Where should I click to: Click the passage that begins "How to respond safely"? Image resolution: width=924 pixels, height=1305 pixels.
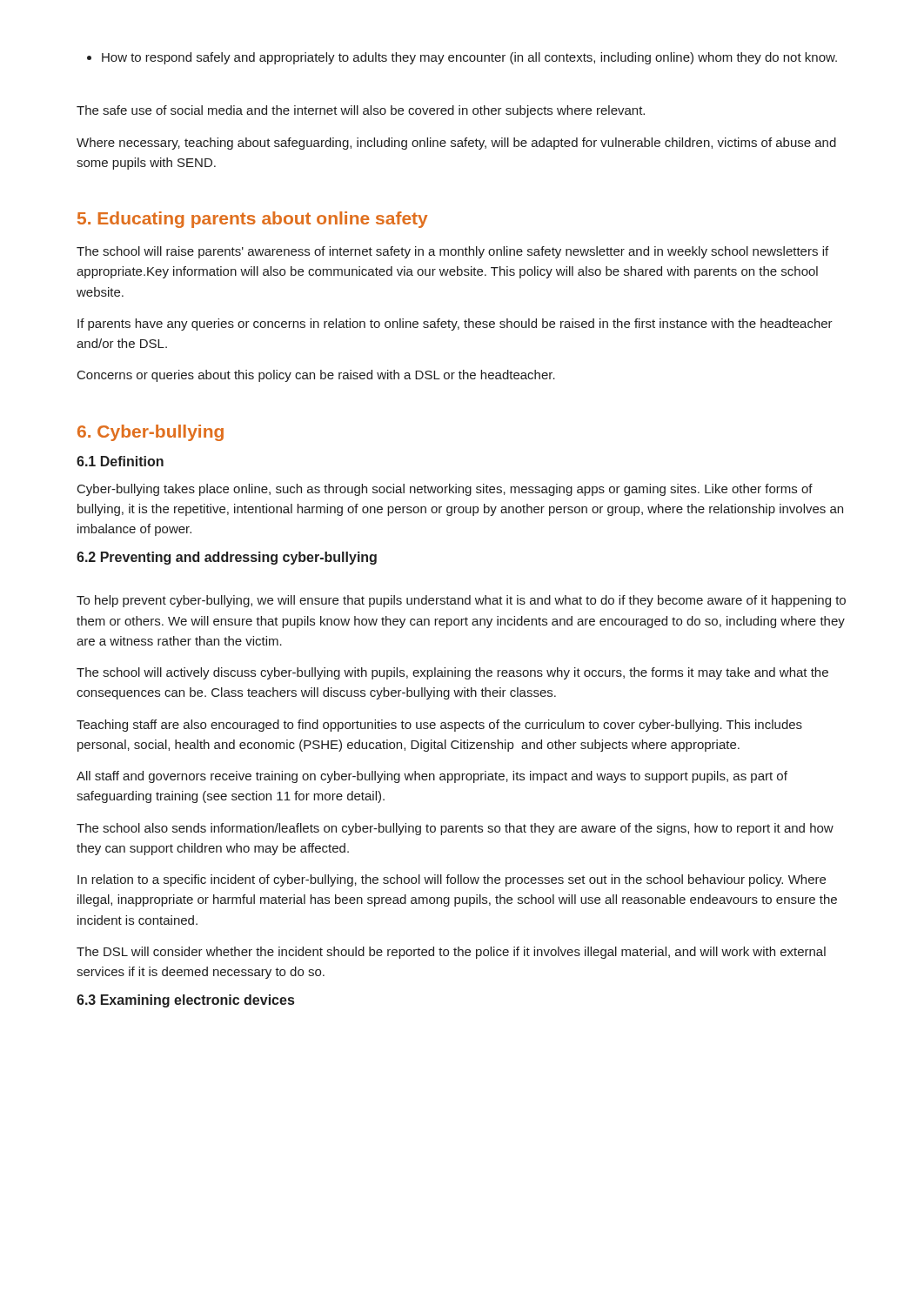coord(462,57)
